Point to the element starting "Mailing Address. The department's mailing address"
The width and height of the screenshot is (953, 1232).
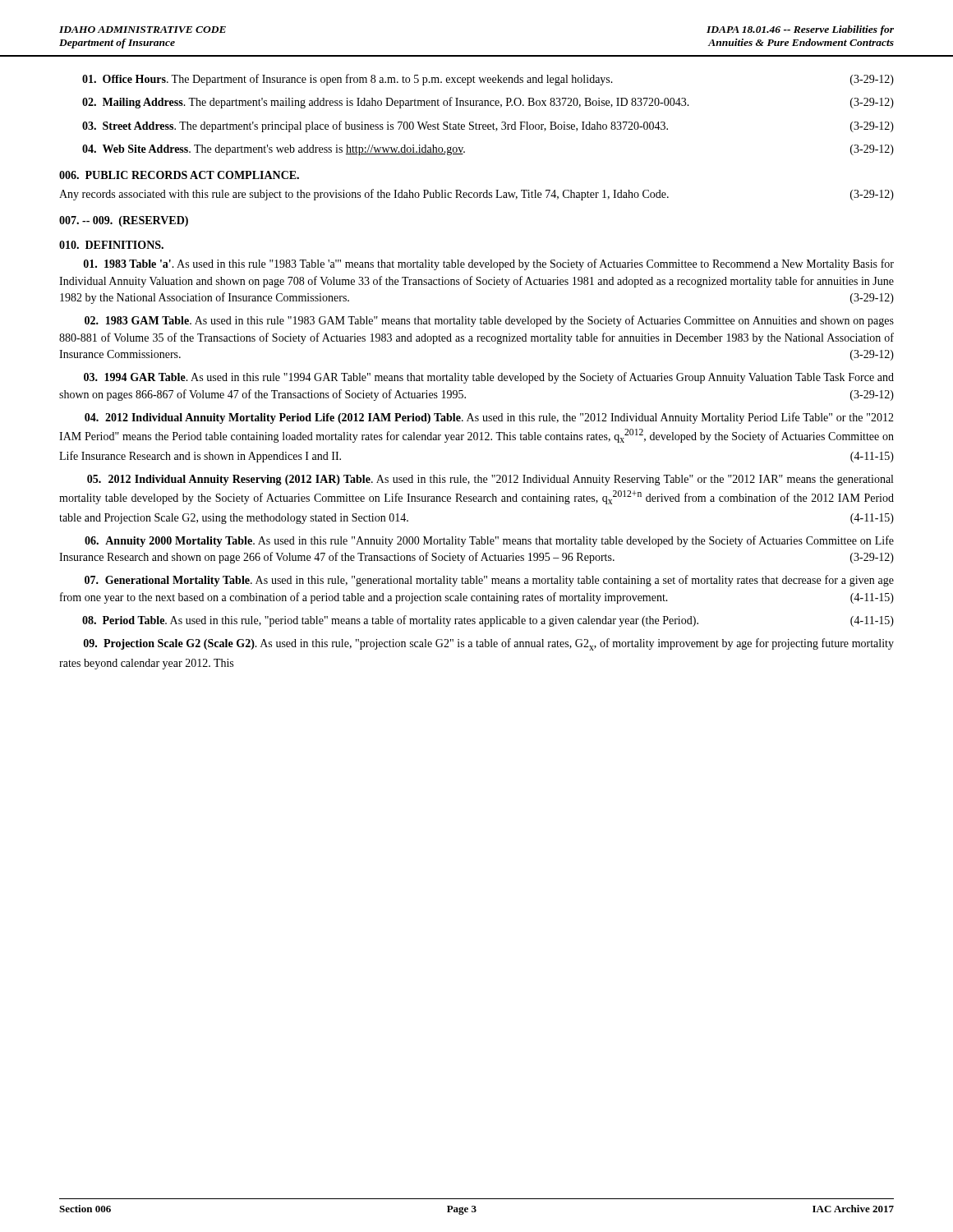click(x=476, y=103)
